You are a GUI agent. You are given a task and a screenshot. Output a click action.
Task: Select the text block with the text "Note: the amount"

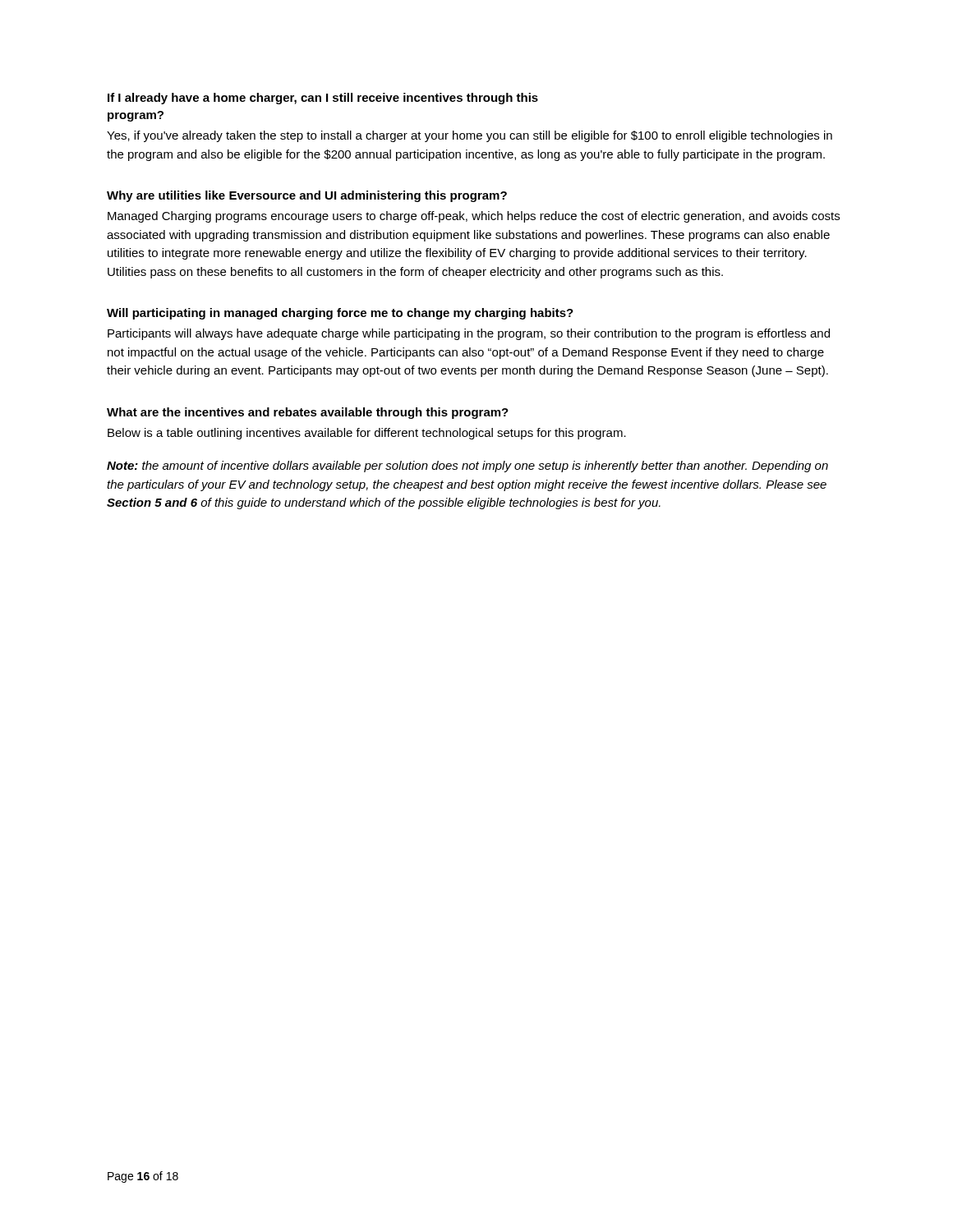468,484
